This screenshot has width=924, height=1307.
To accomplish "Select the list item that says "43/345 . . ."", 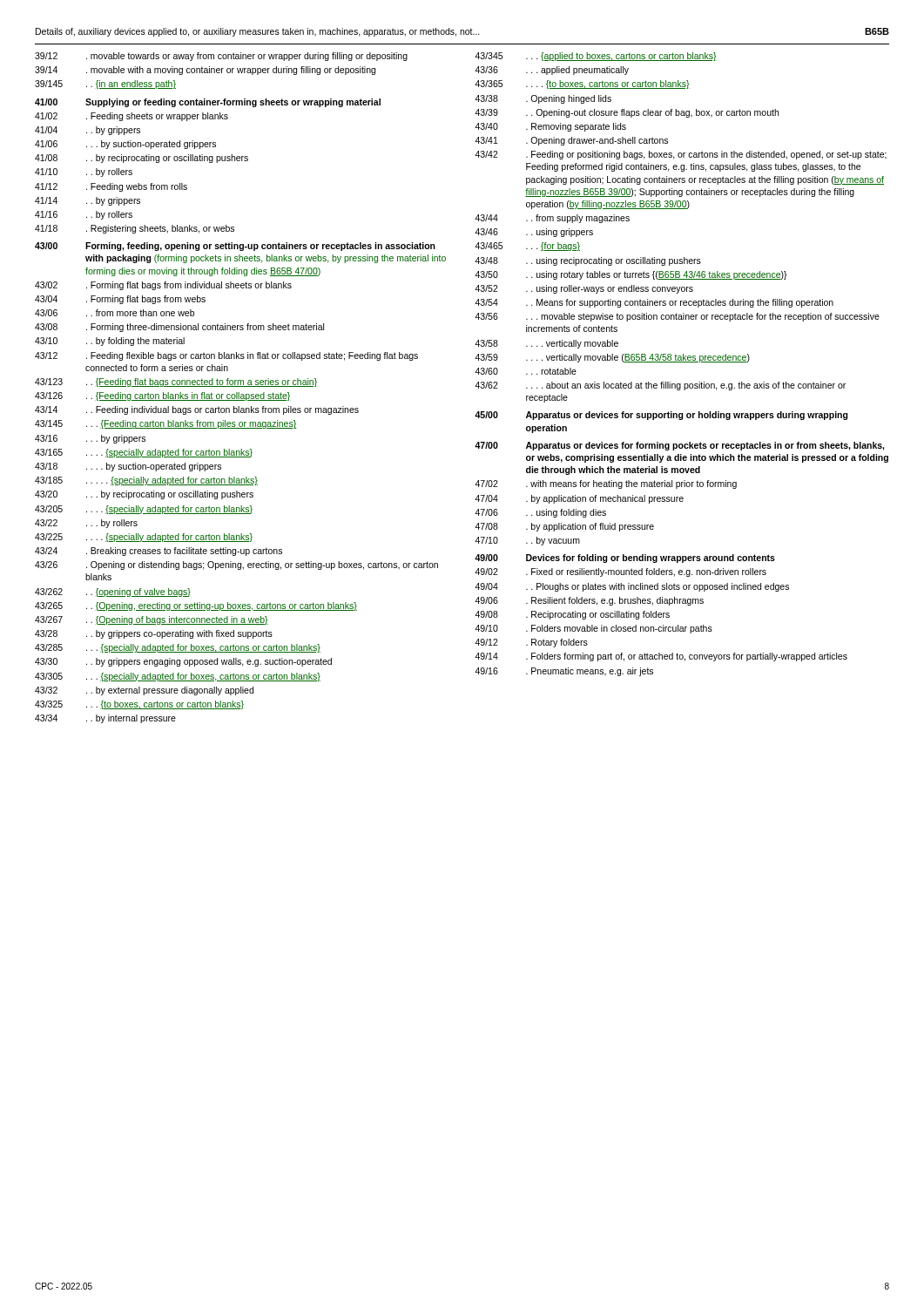I will coord(682,56).
